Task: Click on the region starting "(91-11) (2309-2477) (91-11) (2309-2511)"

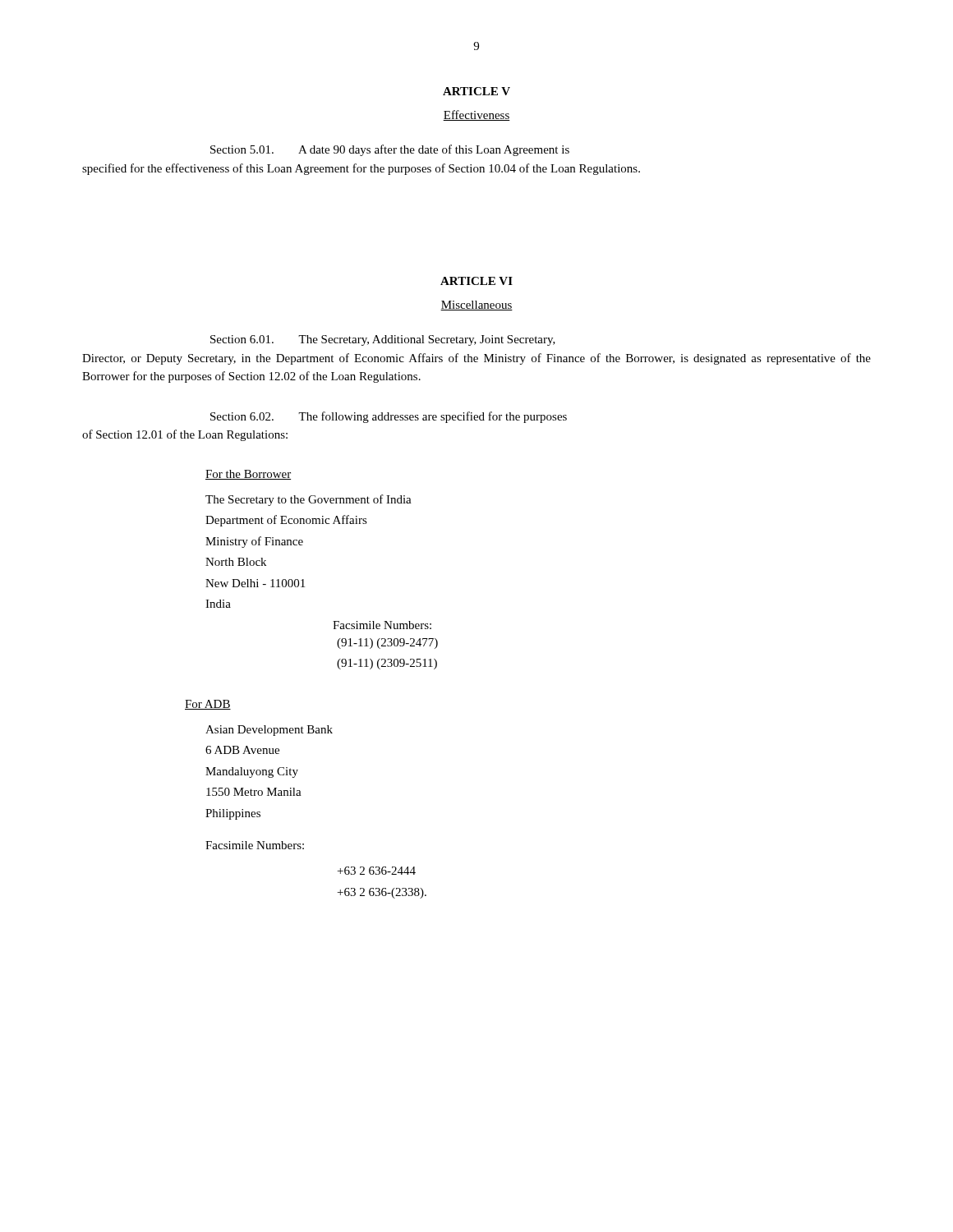Action: coord(387,652)
